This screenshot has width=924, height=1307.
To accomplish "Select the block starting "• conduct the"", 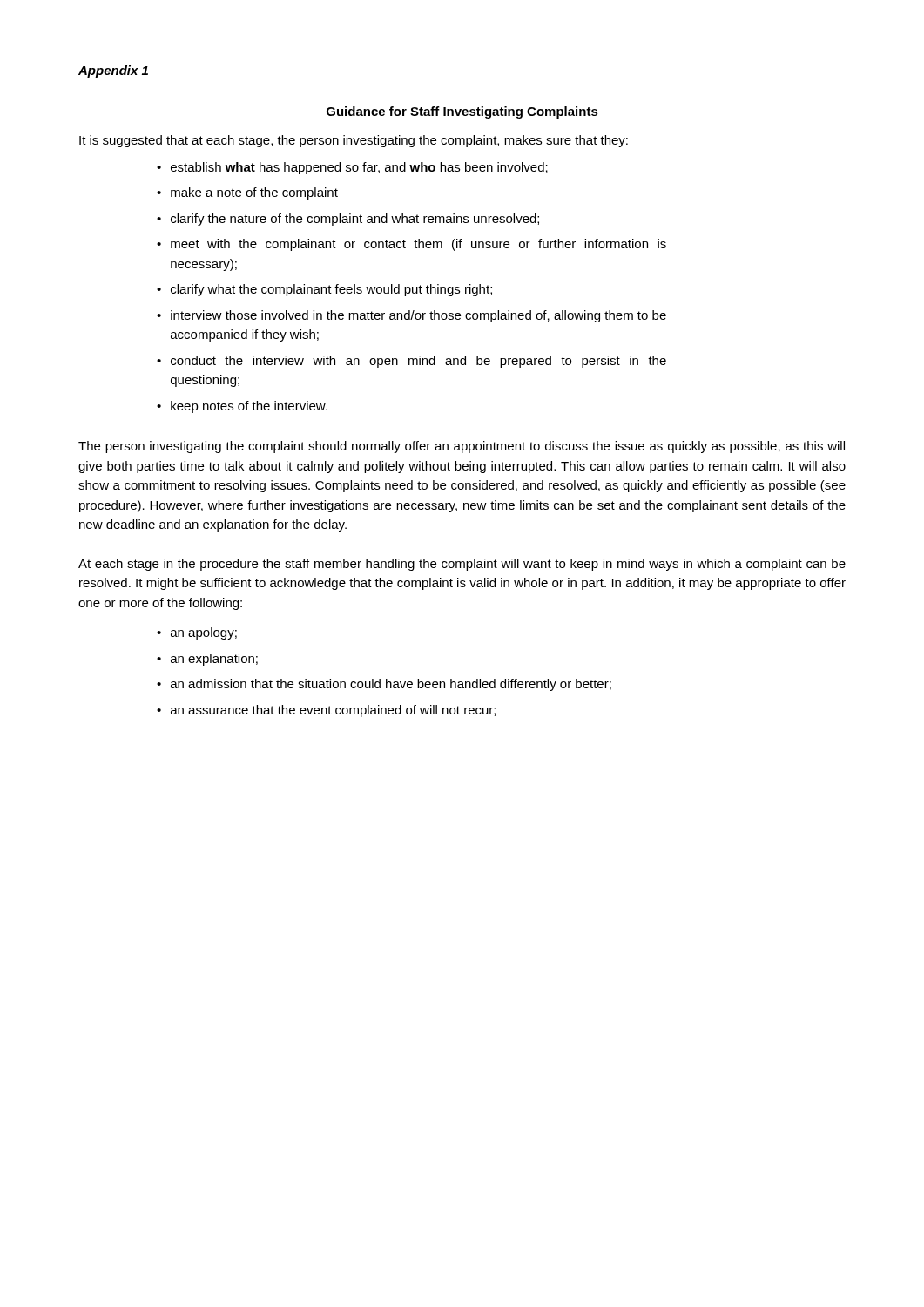I will click(412, 370).
